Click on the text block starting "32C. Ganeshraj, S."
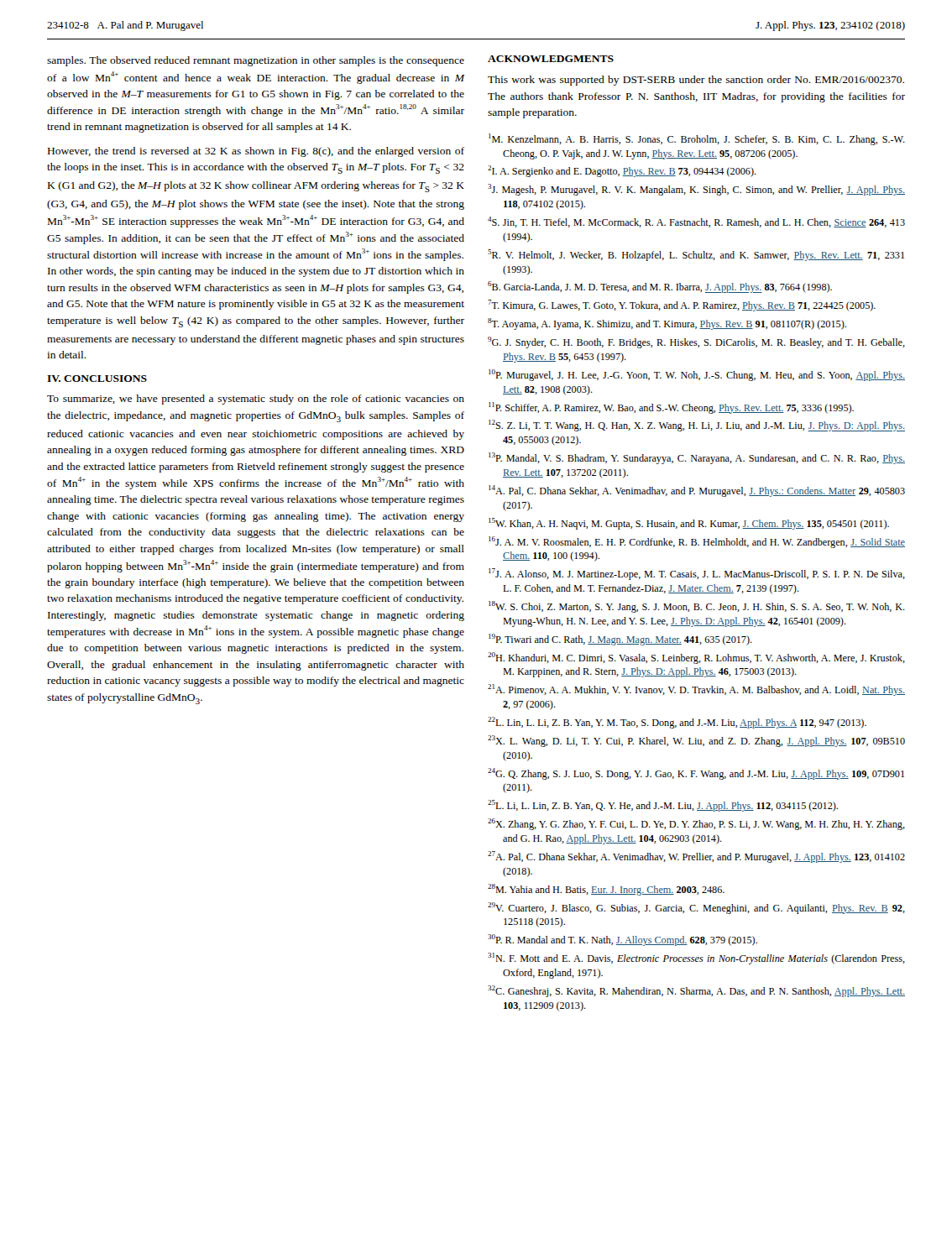The image size is (952, 1259). point(696,997)
